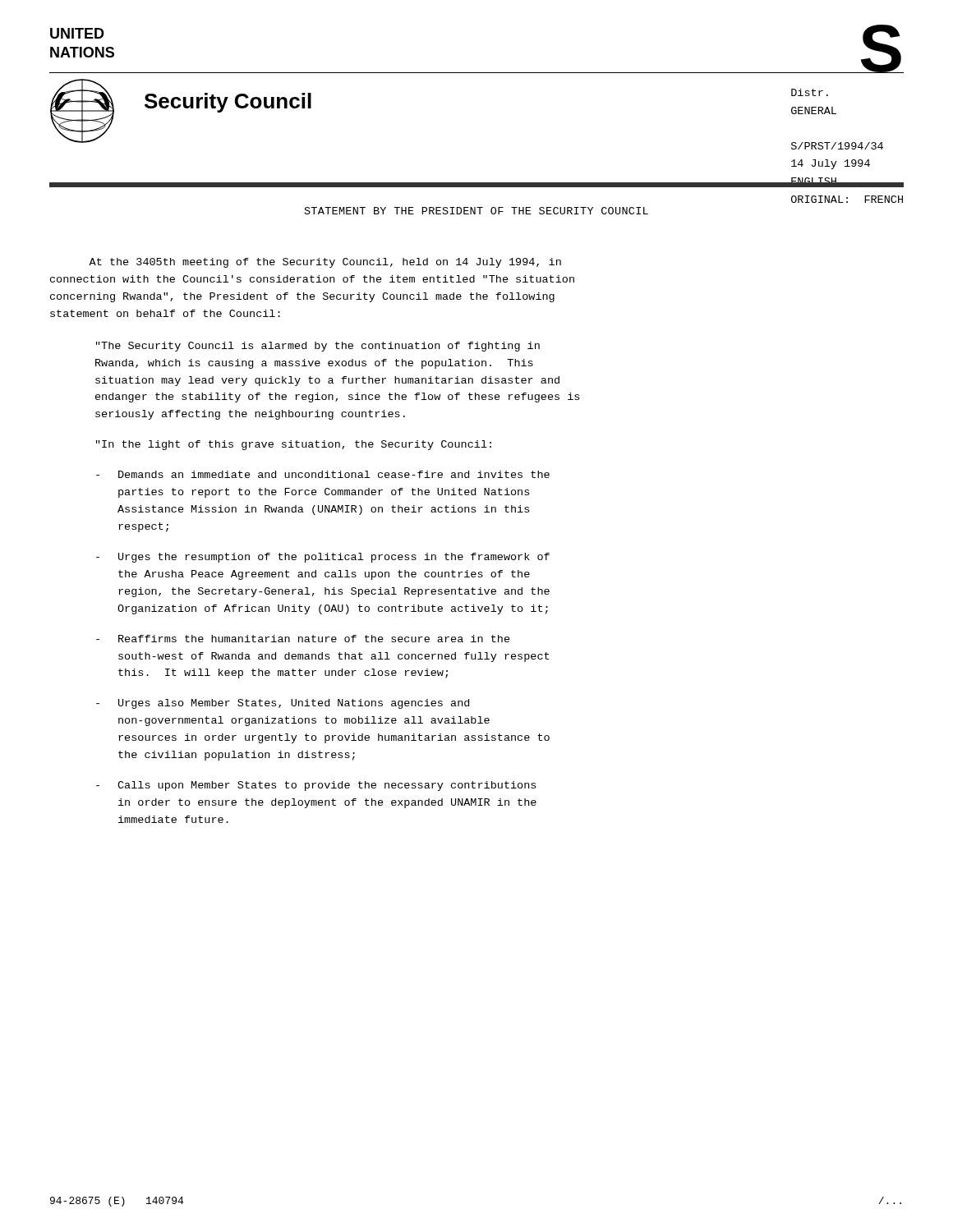The image size is (953, 1232).
Task: Find the block starting "- Urges the resumption"
Action: click(x=322, y=584)
